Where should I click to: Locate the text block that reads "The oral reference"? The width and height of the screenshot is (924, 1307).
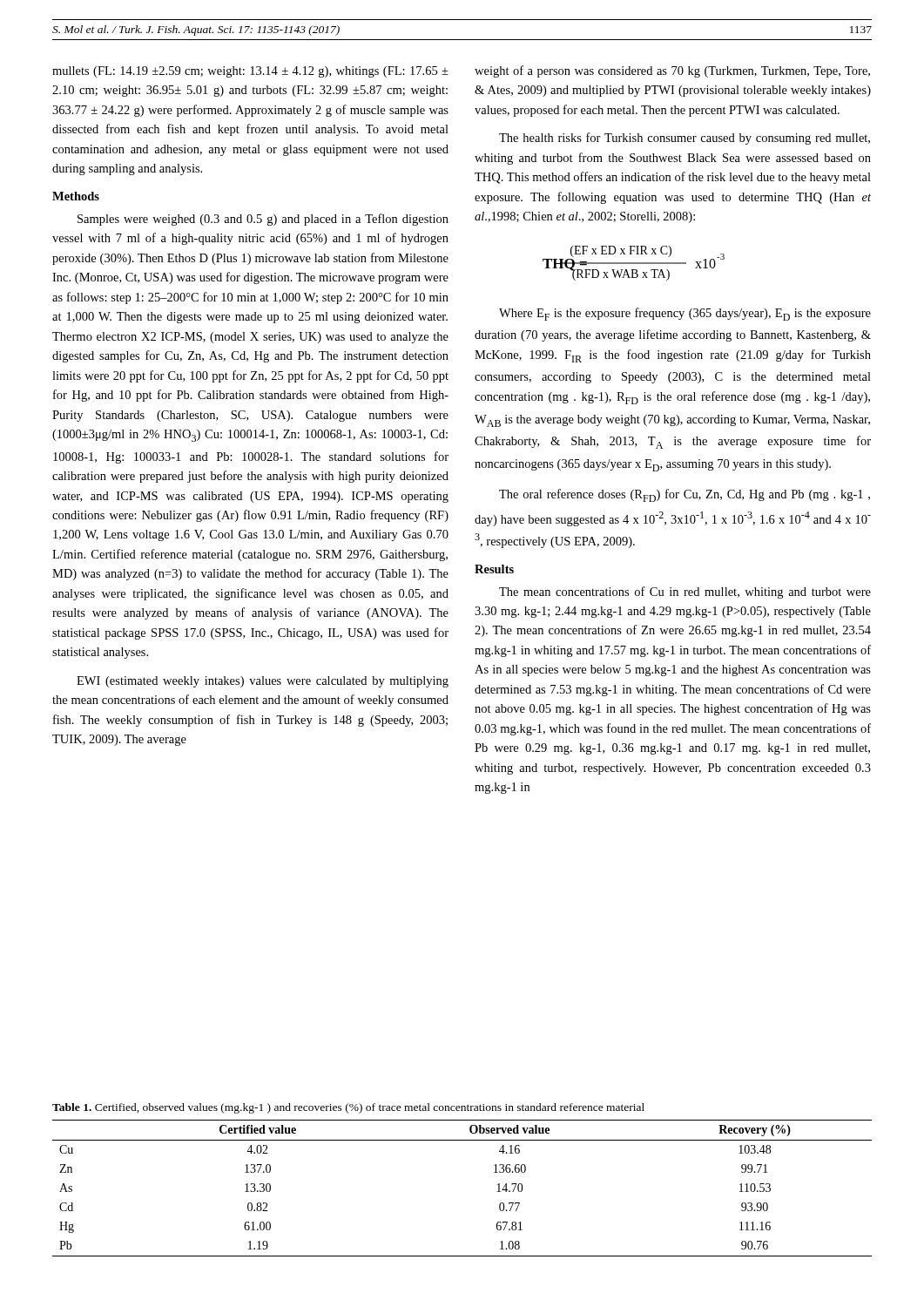tap(673, 518)
